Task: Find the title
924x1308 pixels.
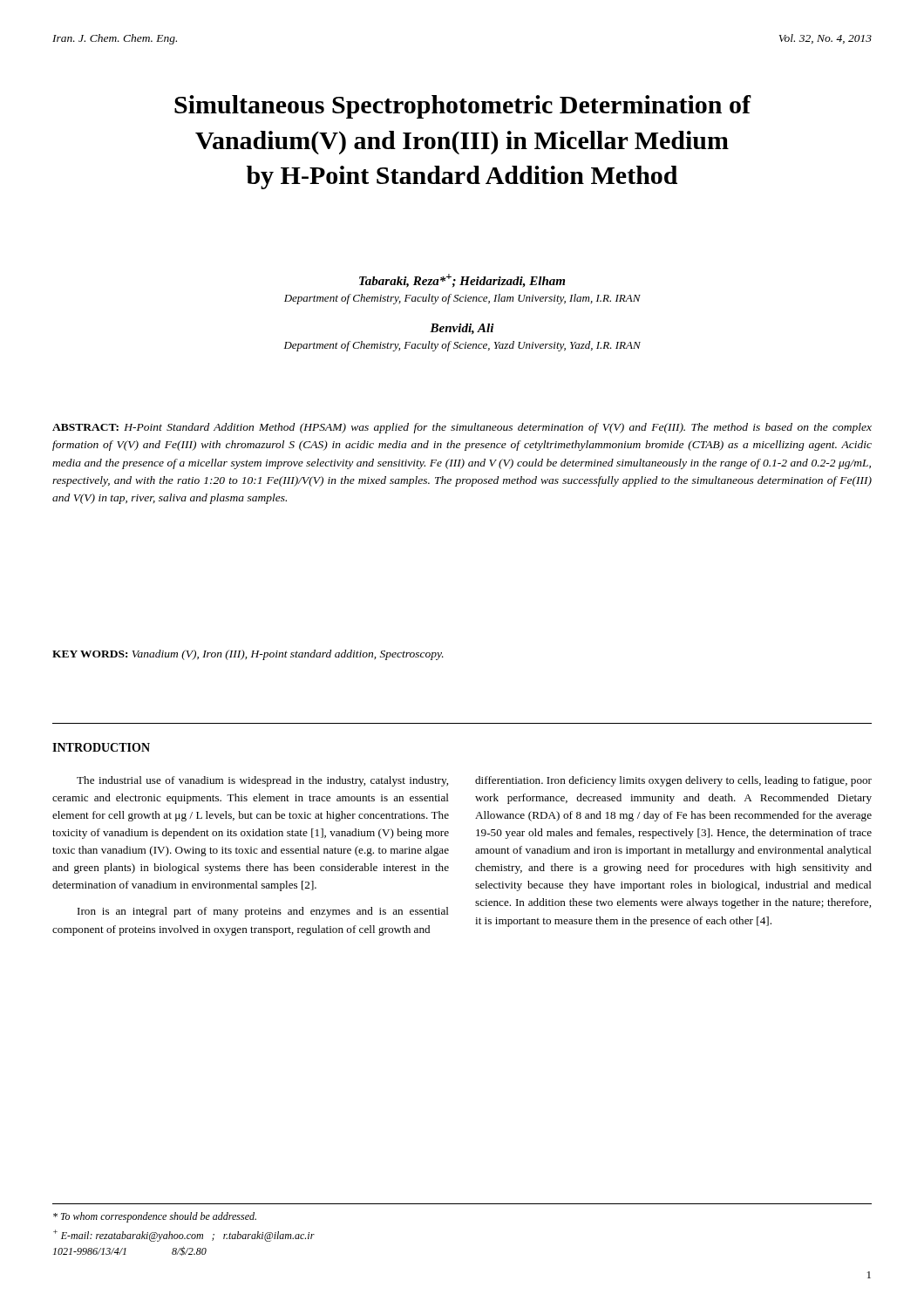Action: 462,140
